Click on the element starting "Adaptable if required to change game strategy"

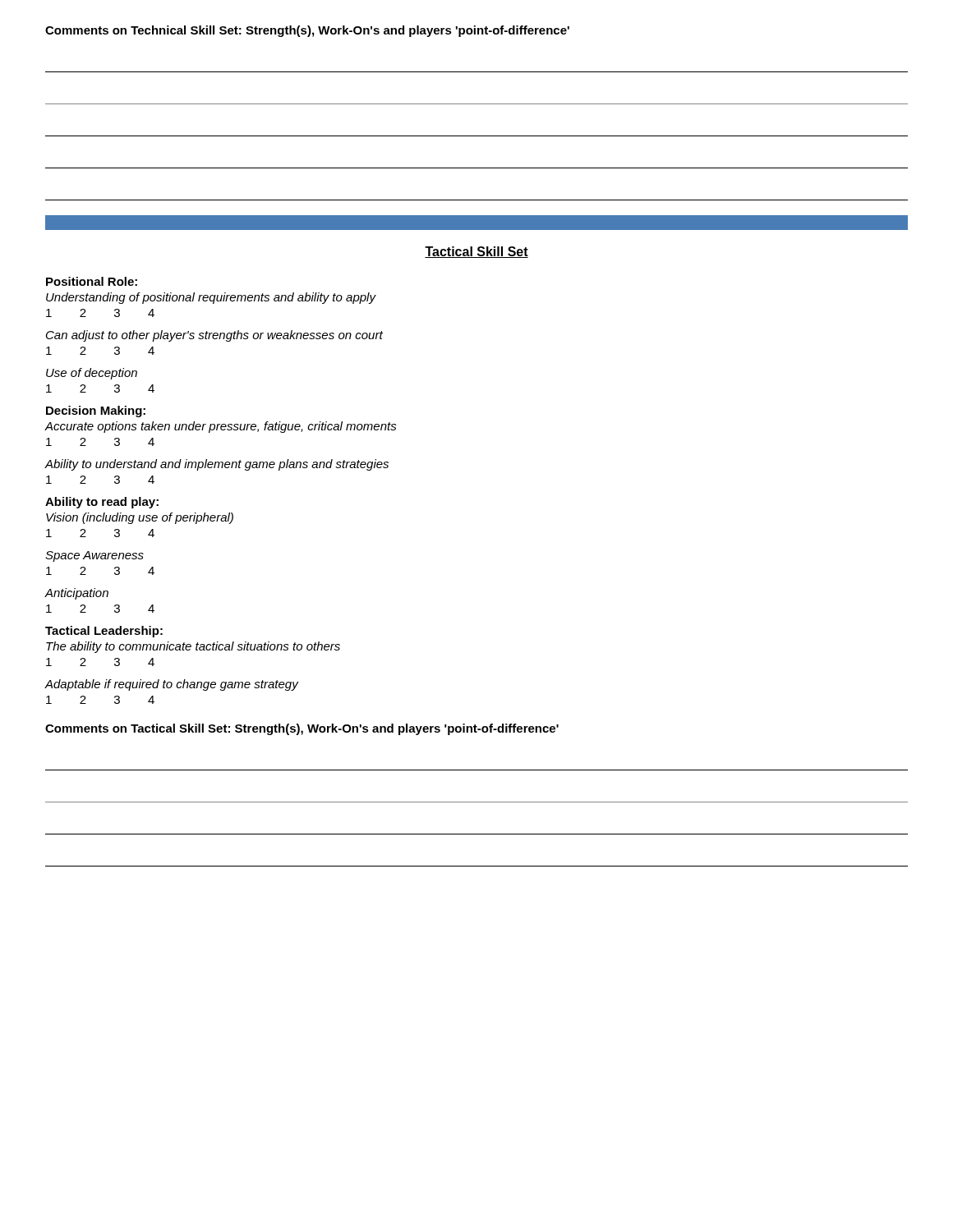pyautogui.click(x=172, y=684)
